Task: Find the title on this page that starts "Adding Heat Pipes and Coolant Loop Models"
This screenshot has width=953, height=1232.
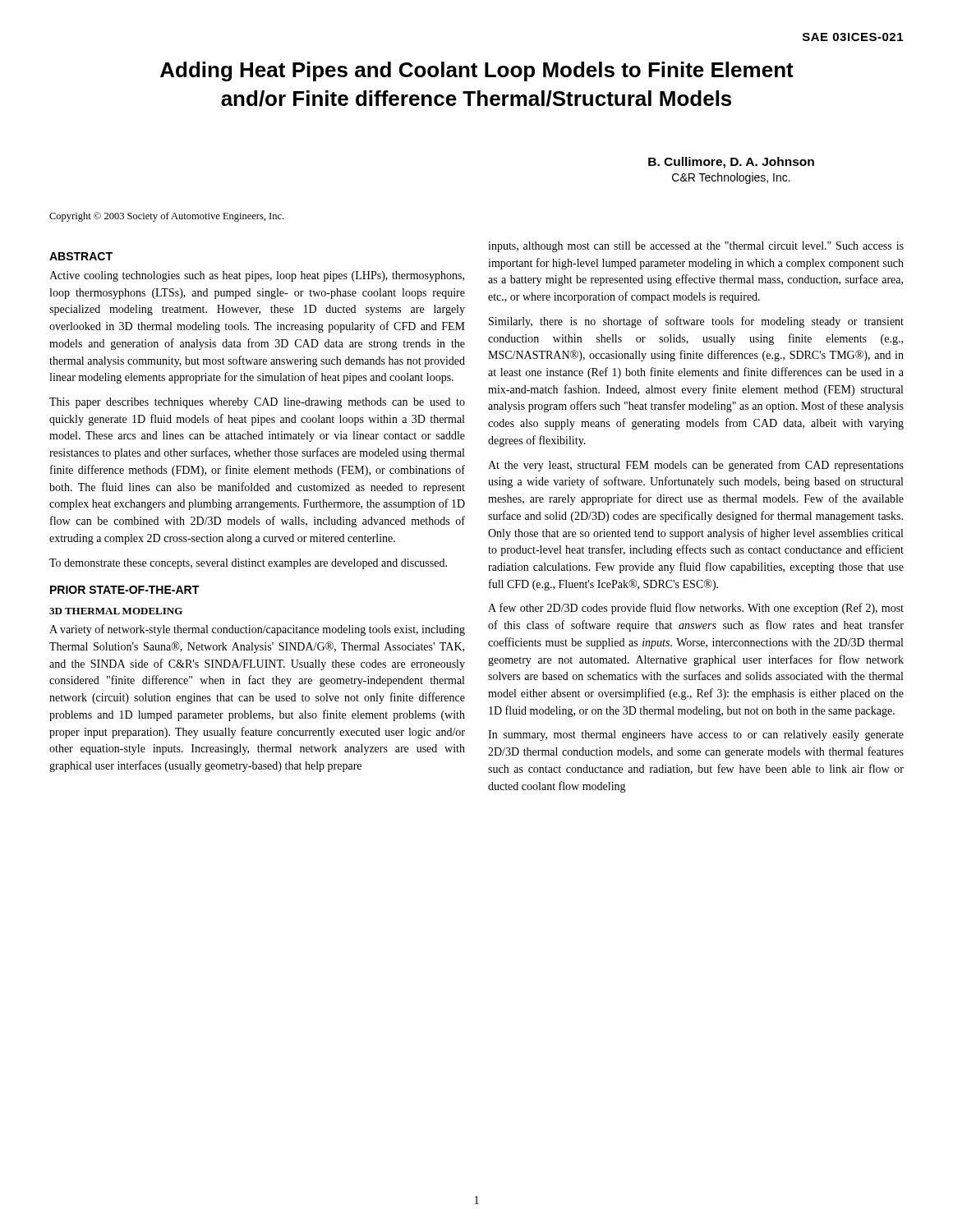Action: pos(476,84)
